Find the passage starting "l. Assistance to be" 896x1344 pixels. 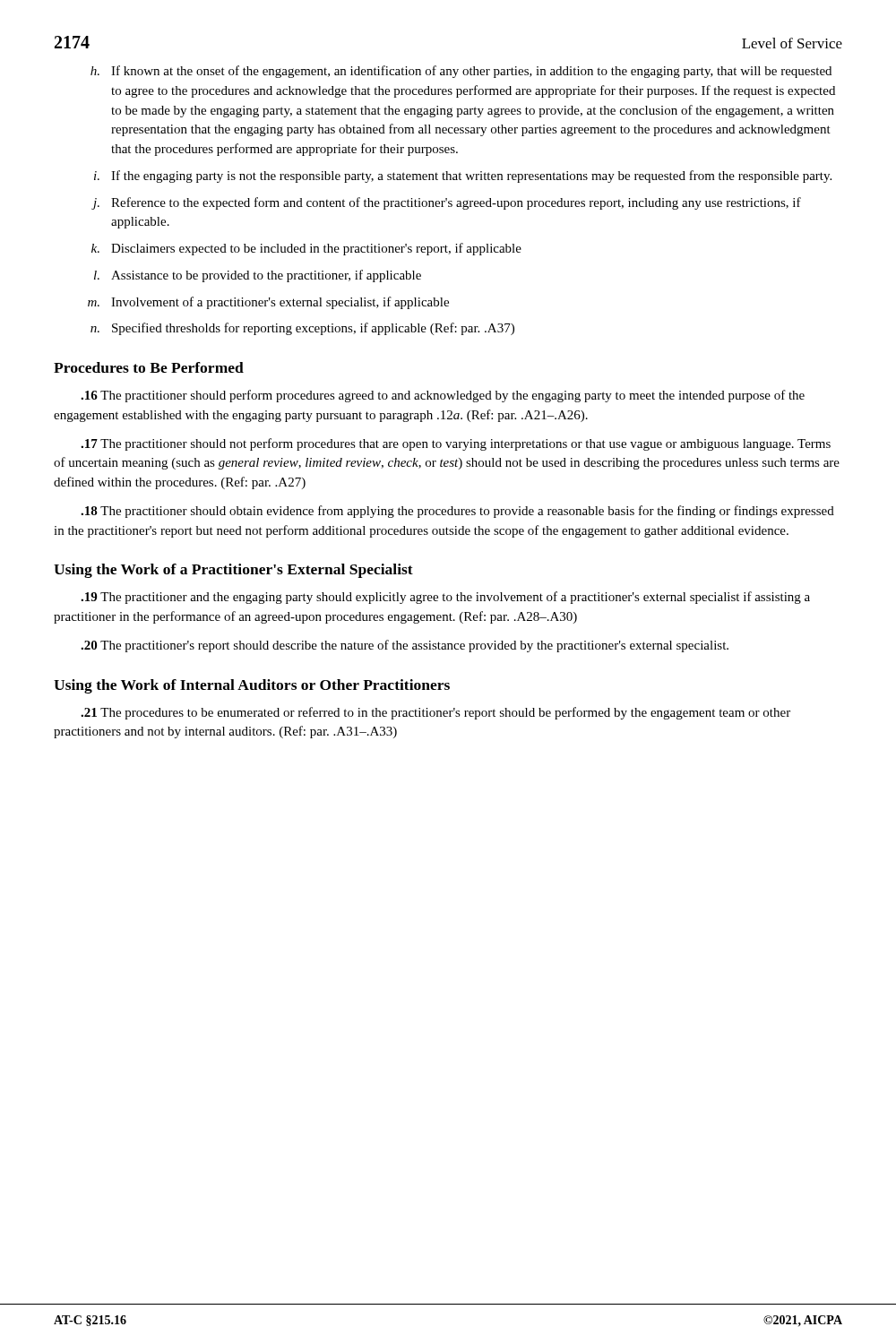[258, 276]
